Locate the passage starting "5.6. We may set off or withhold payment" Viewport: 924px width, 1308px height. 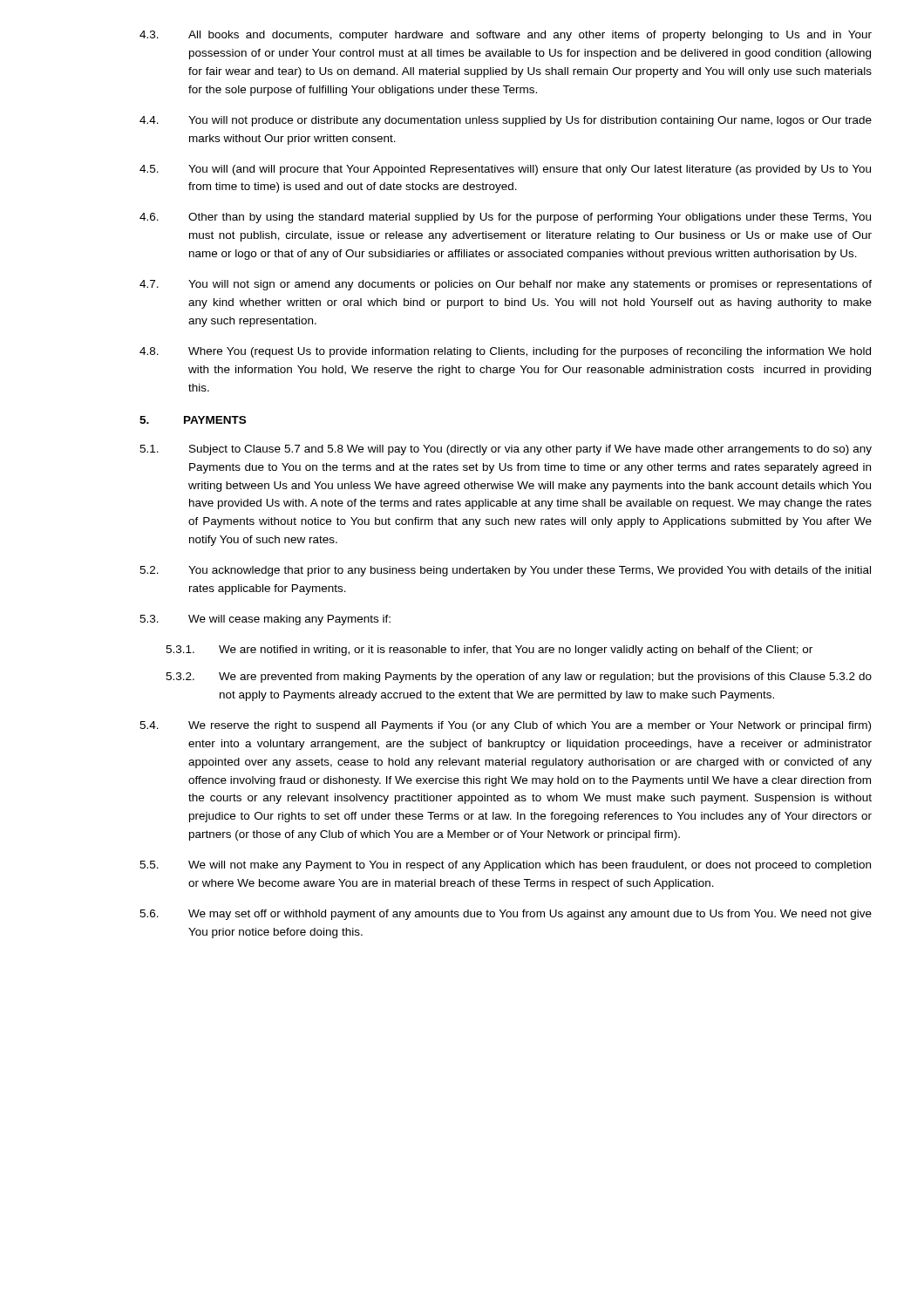click(506, 923)
